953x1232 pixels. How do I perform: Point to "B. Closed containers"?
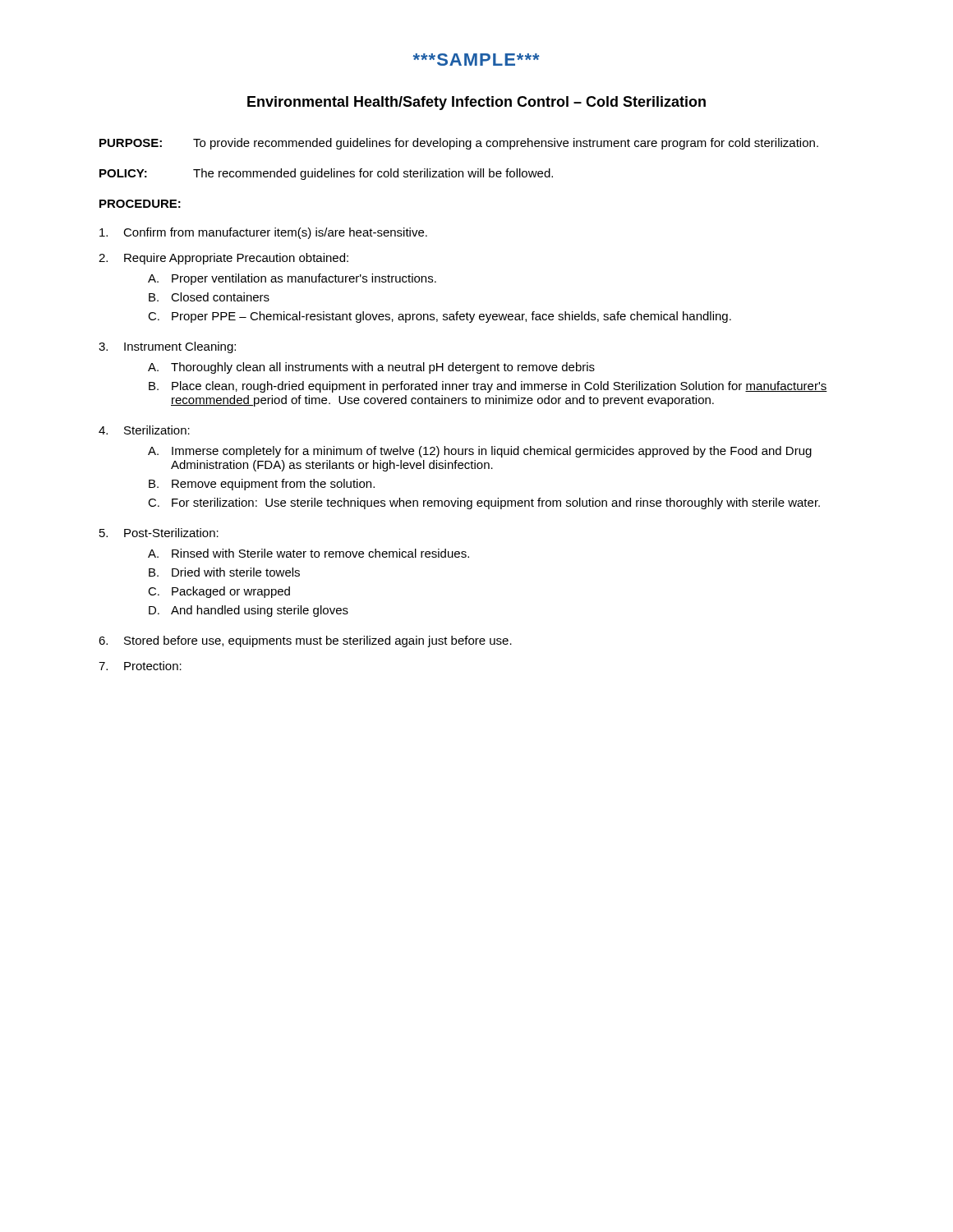point(209,297)
